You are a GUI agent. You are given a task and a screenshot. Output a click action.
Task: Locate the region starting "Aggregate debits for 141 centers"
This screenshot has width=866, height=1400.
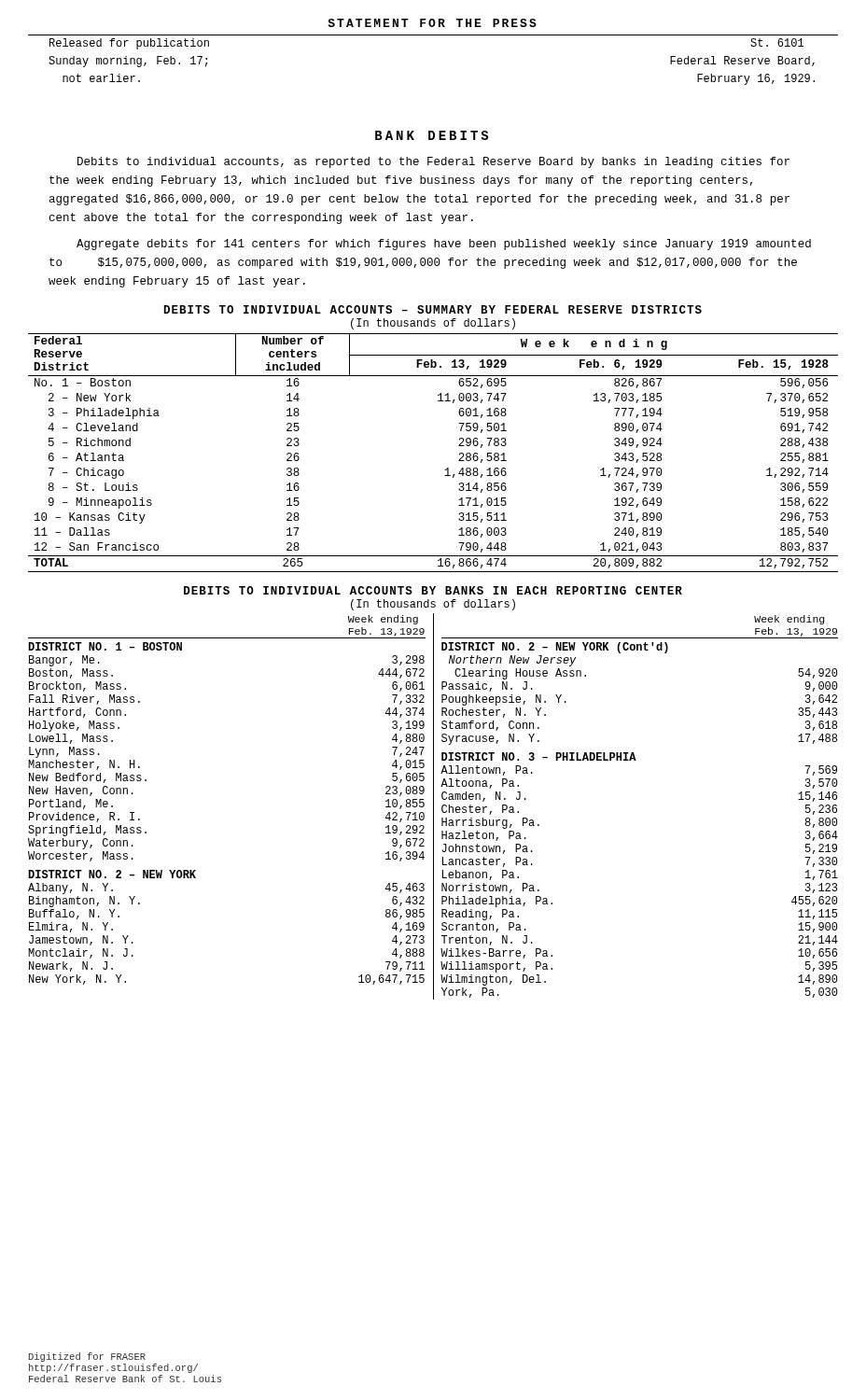[433, 263]
